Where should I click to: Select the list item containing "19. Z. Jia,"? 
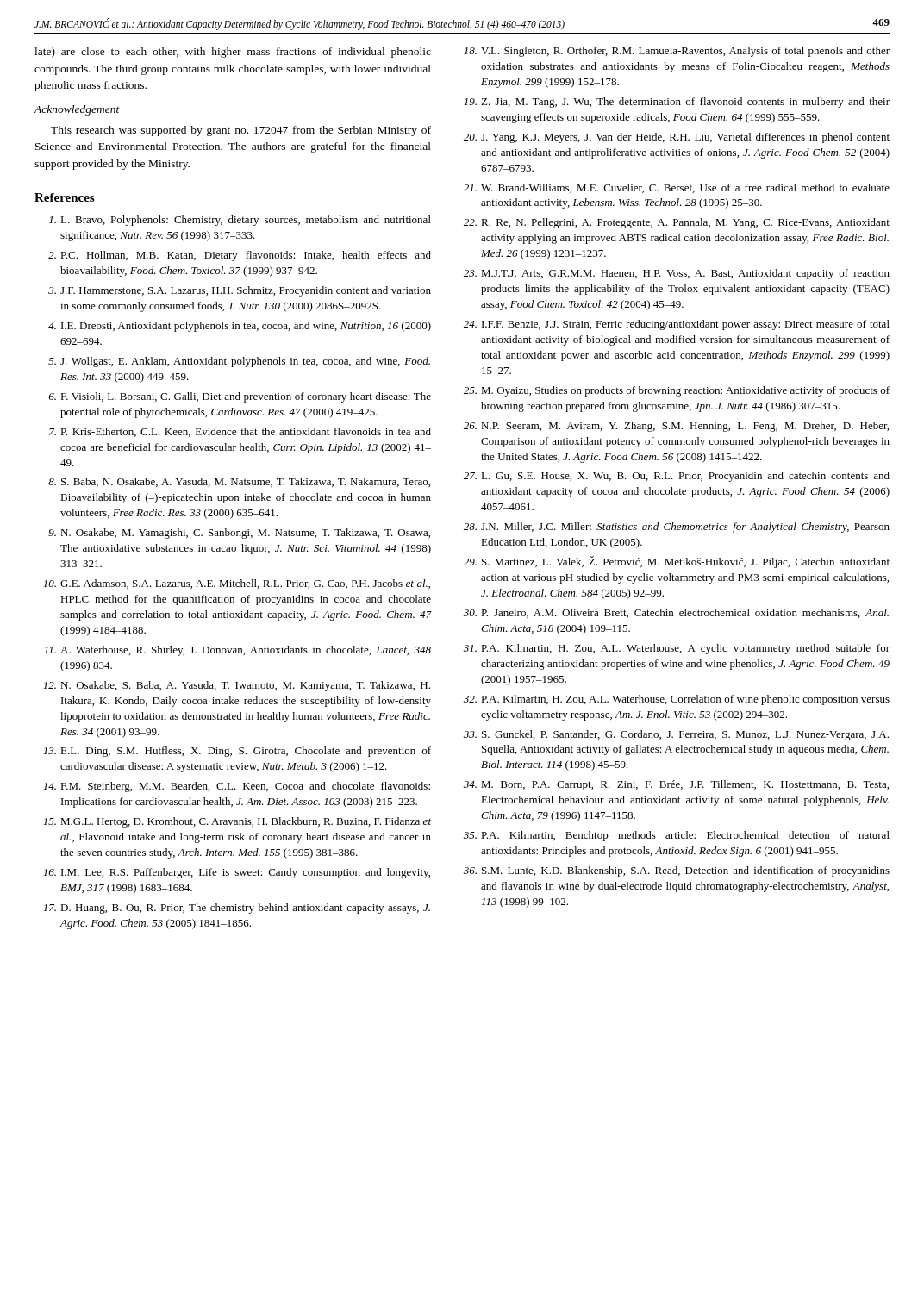coord(672,109)
